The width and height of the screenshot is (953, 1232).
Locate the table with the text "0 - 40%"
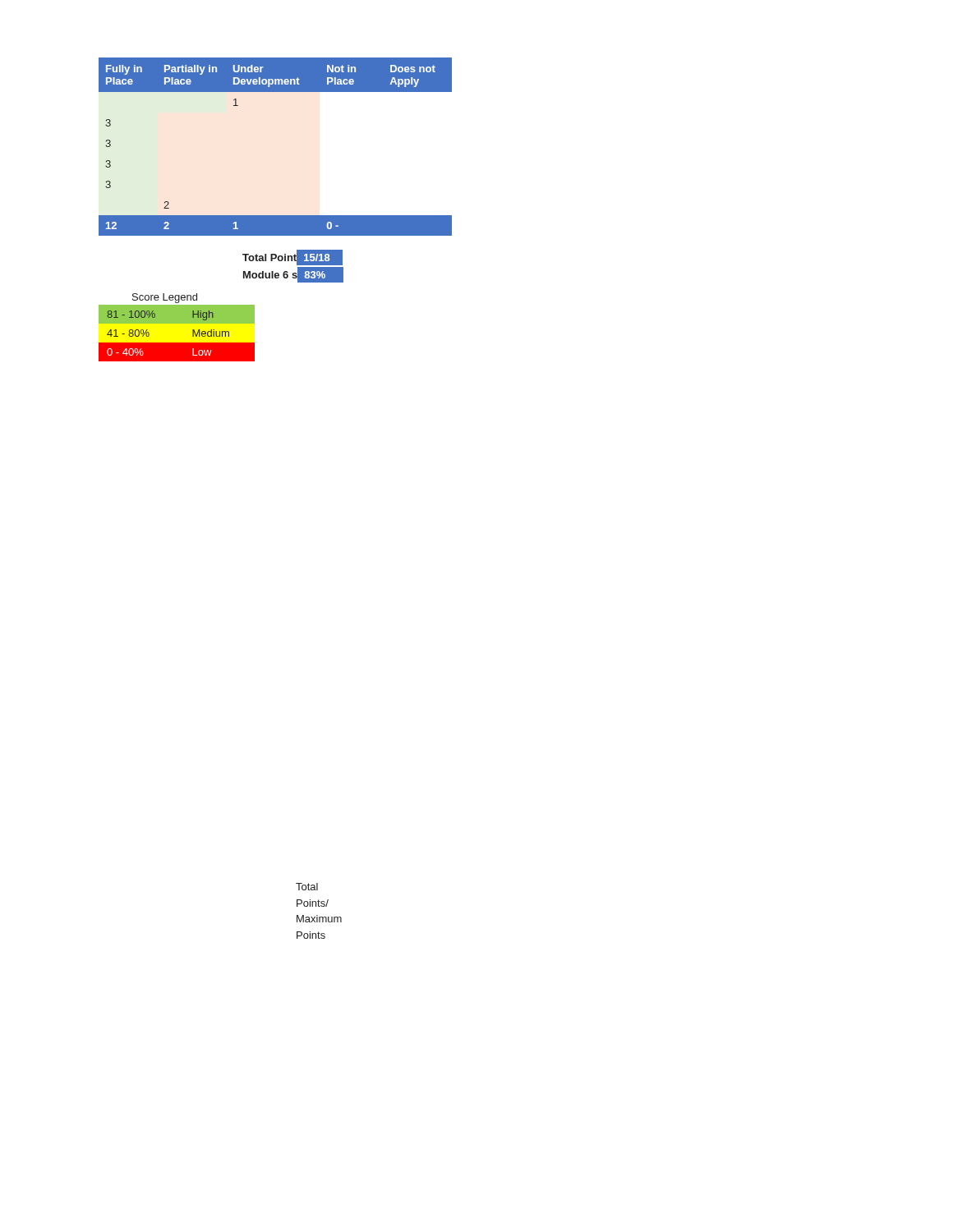pyautogui.click(x=275, y=333)
